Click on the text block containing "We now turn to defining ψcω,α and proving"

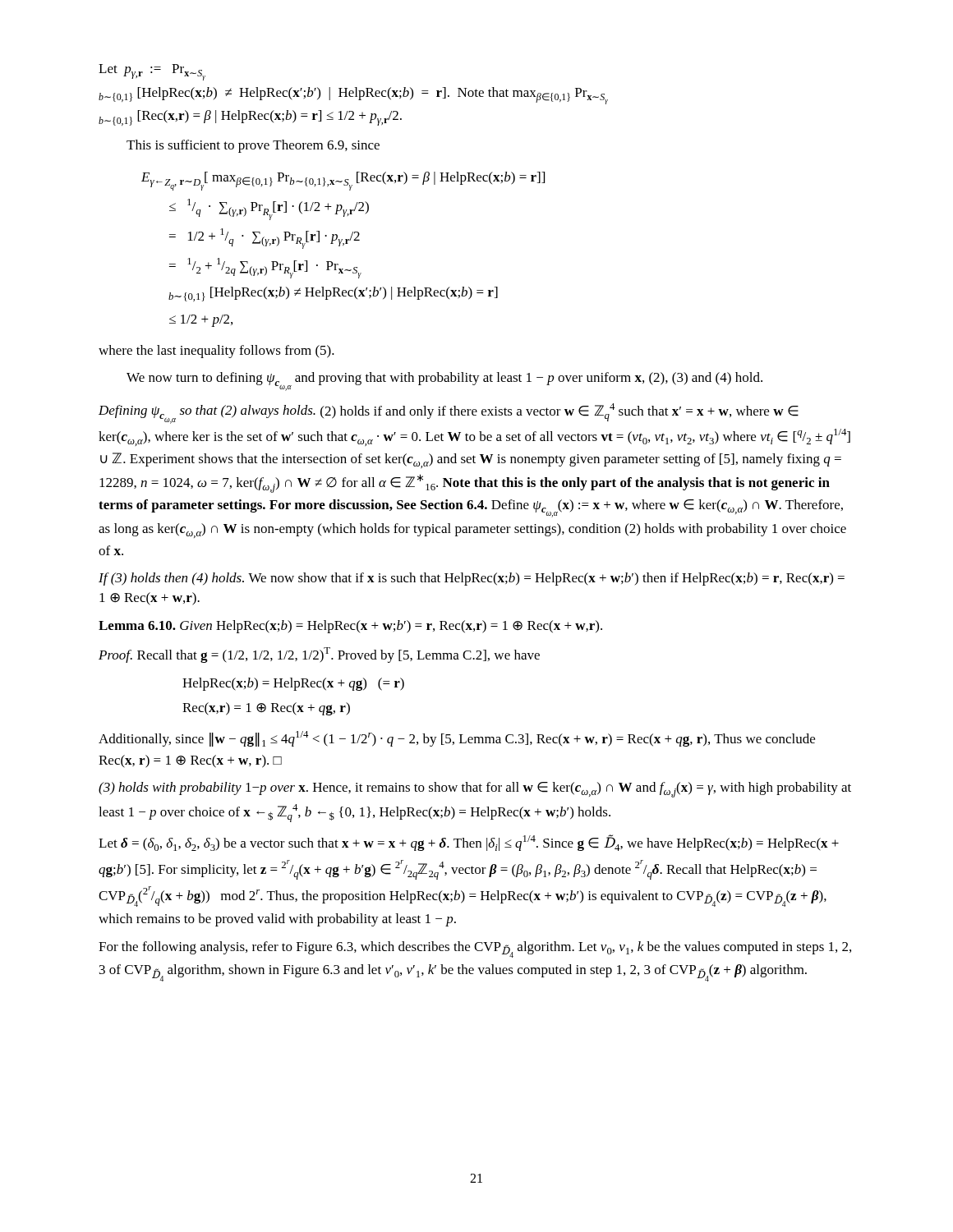[x=445, y=380]
